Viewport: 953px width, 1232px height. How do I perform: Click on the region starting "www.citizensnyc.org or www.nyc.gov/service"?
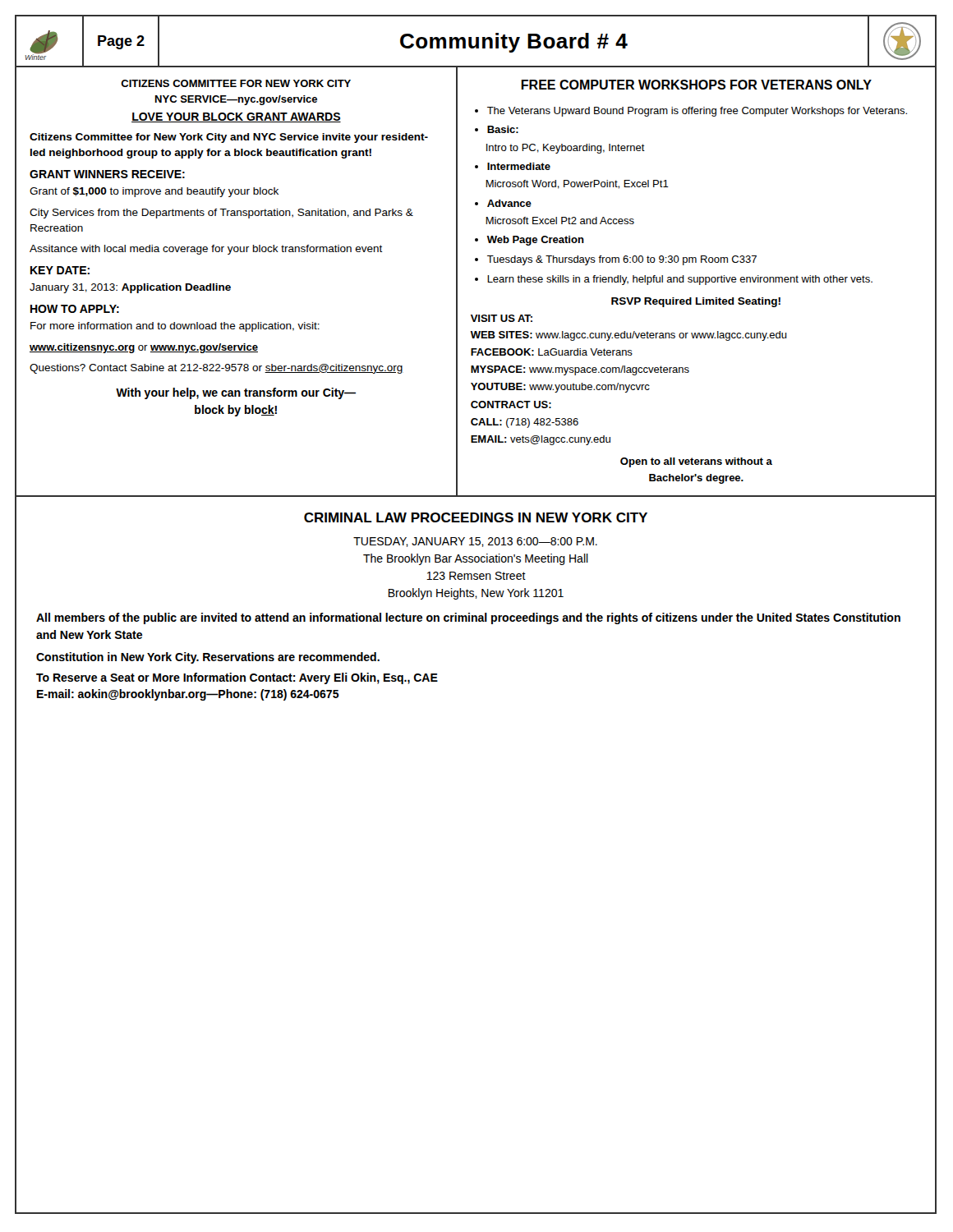[x=144, y=347]
